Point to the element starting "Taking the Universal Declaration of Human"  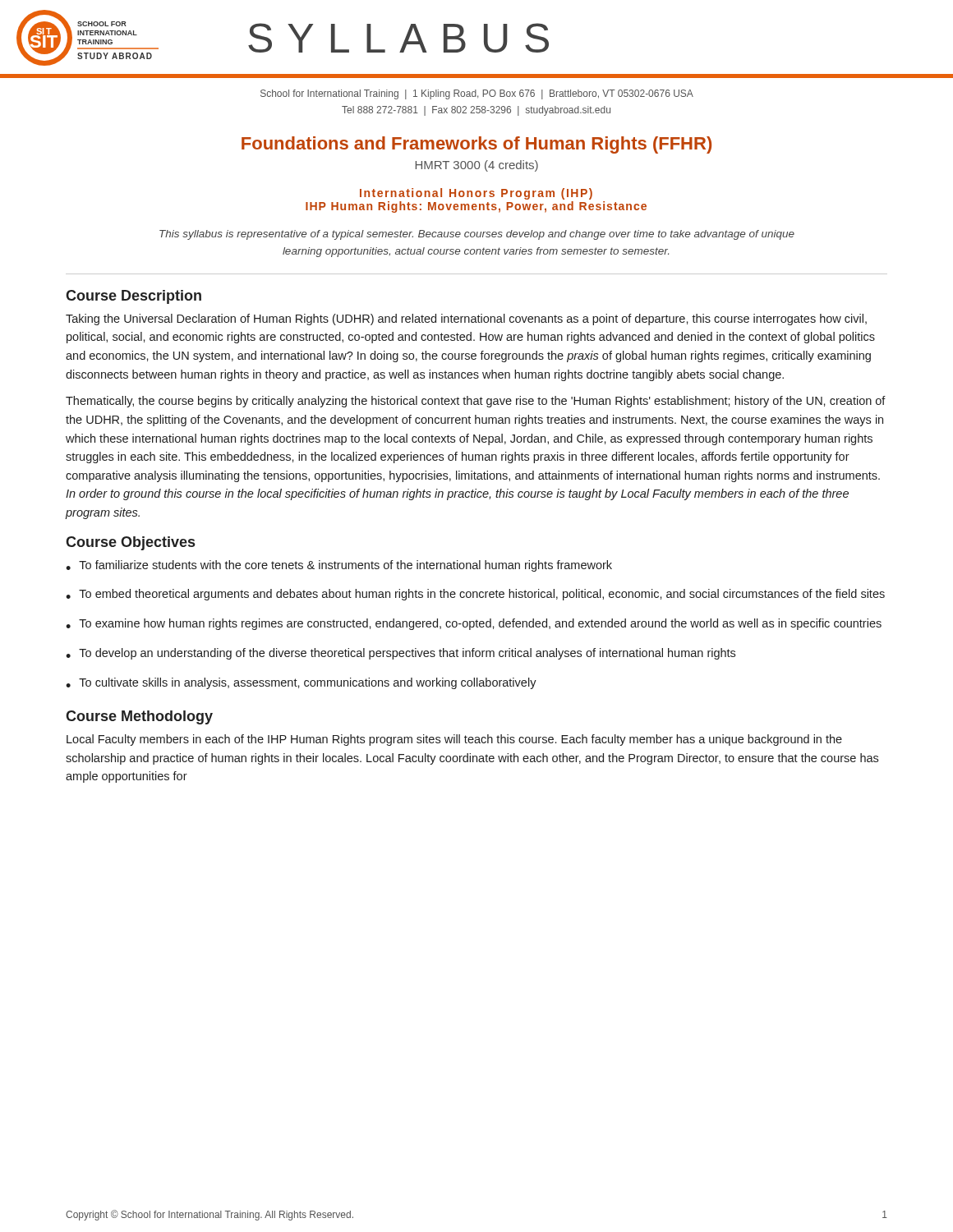click(x=470, y=346)
